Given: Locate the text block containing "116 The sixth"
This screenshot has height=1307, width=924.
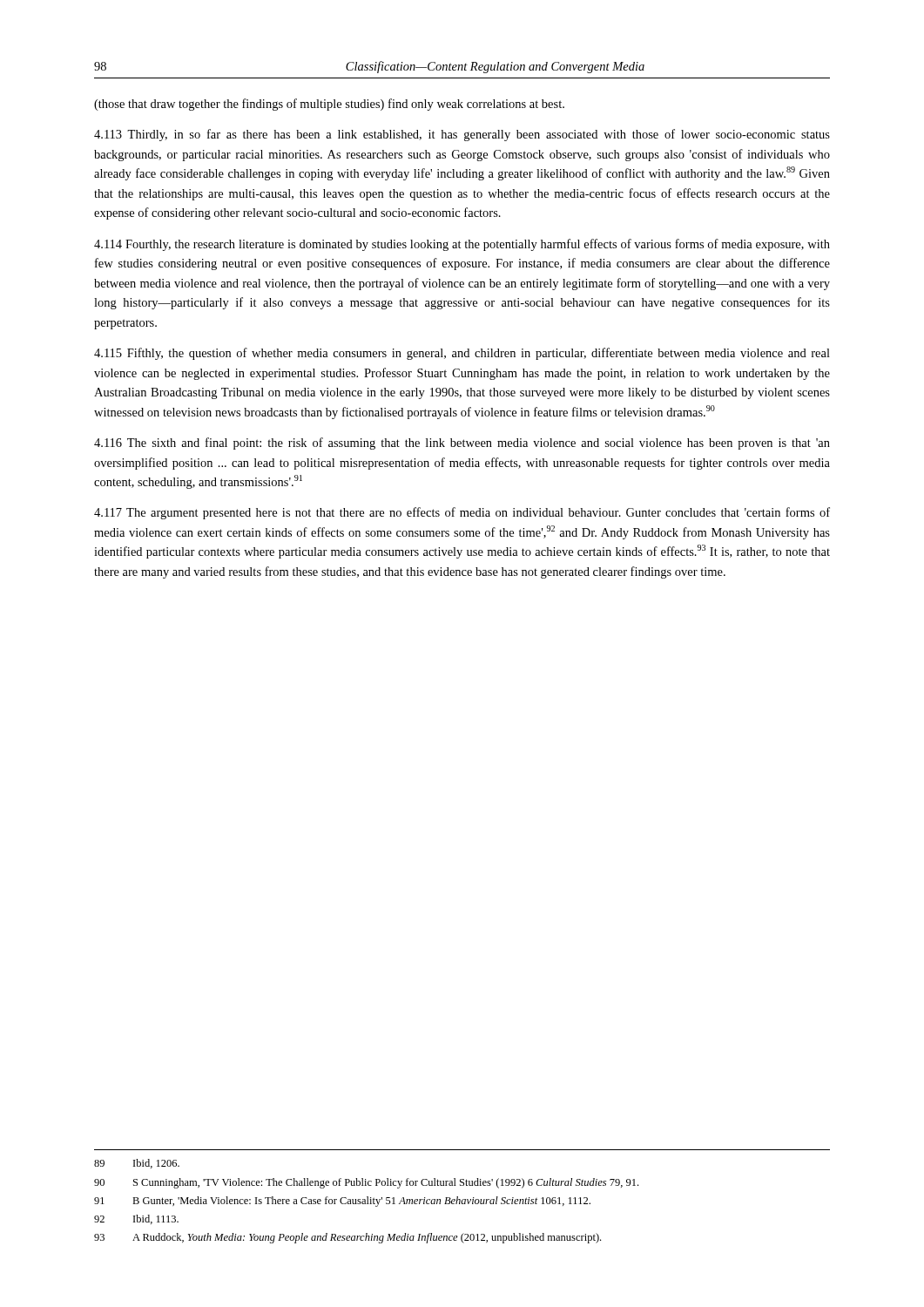Looking at the screenshot, I should 462,462.
